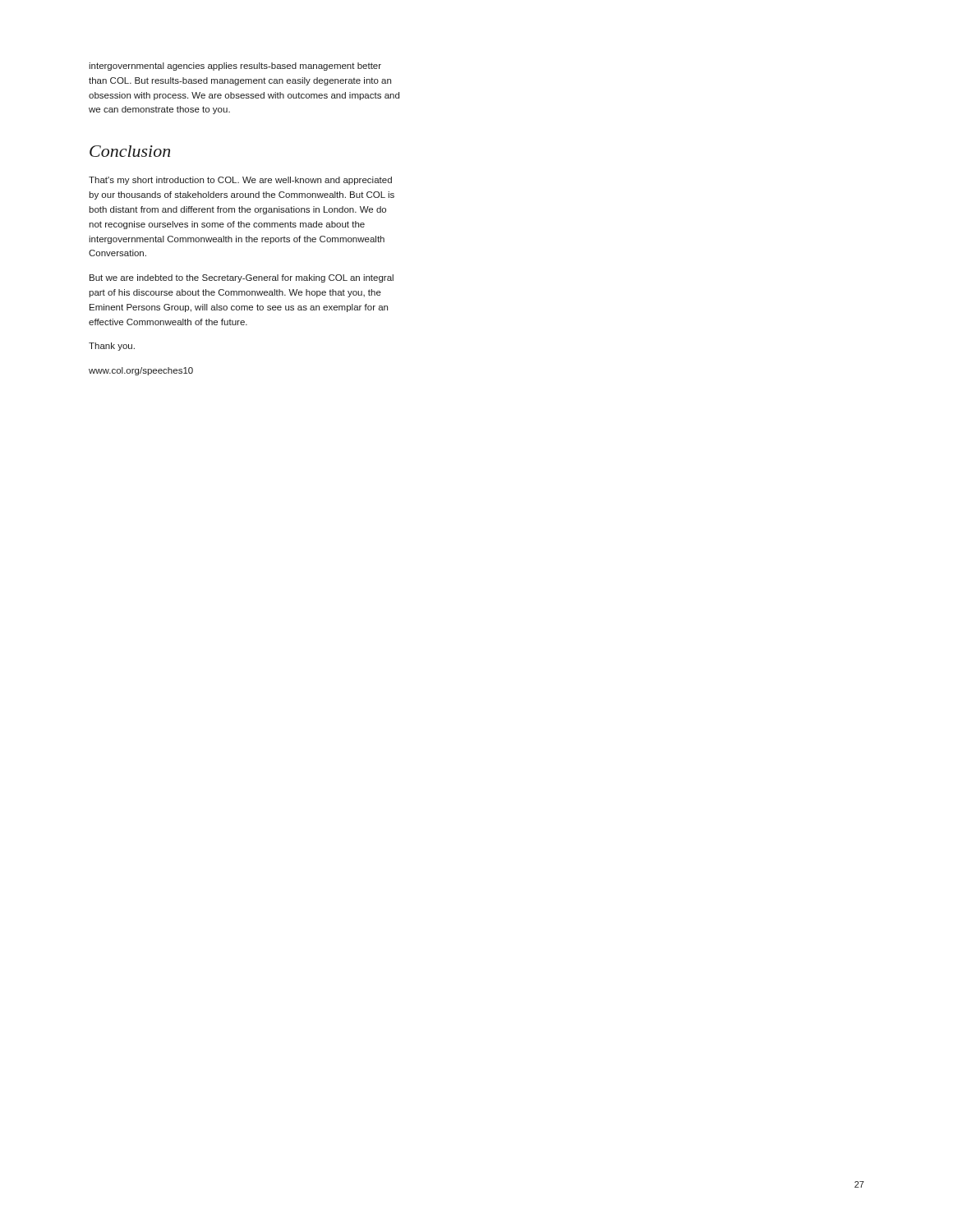Click where it says "Thank you."

click(112, 346)
